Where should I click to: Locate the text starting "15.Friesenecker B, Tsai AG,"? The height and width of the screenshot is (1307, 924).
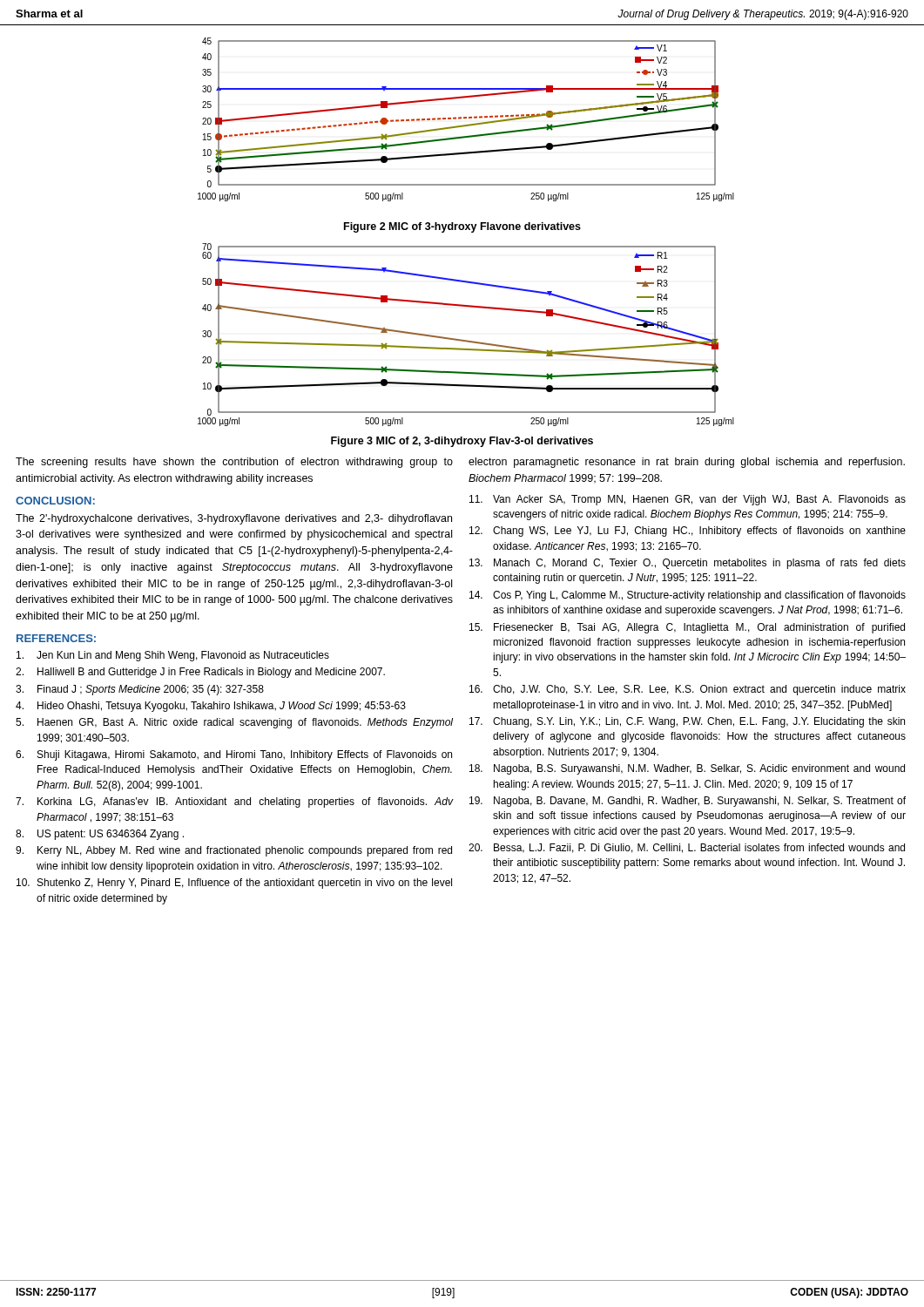[x=687, y=650]
